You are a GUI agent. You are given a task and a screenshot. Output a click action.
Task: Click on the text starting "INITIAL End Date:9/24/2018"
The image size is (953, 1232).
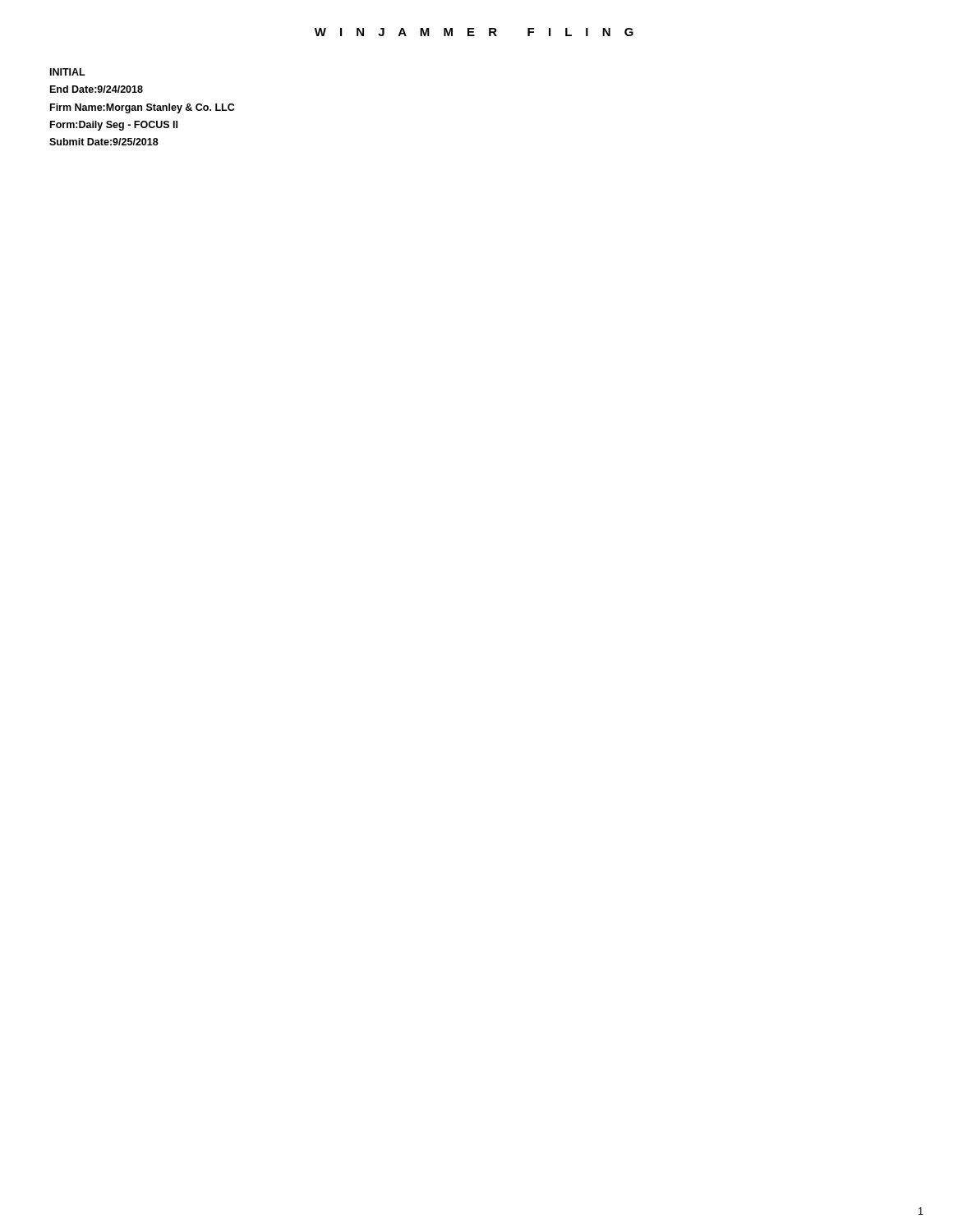coord(142,107)
